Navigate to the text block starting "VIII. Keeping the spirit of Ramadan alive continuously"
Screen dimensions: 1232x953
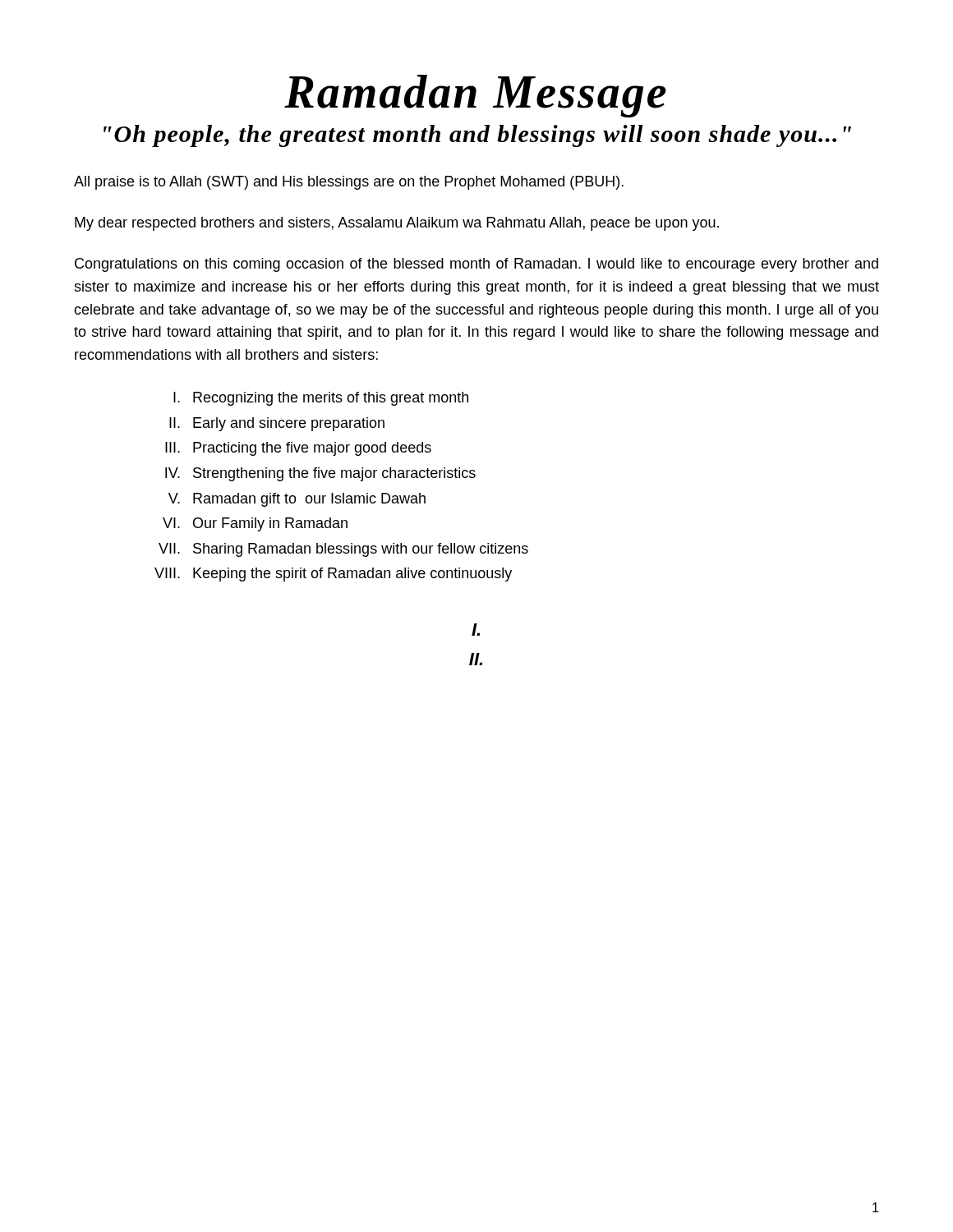point(318,574)
